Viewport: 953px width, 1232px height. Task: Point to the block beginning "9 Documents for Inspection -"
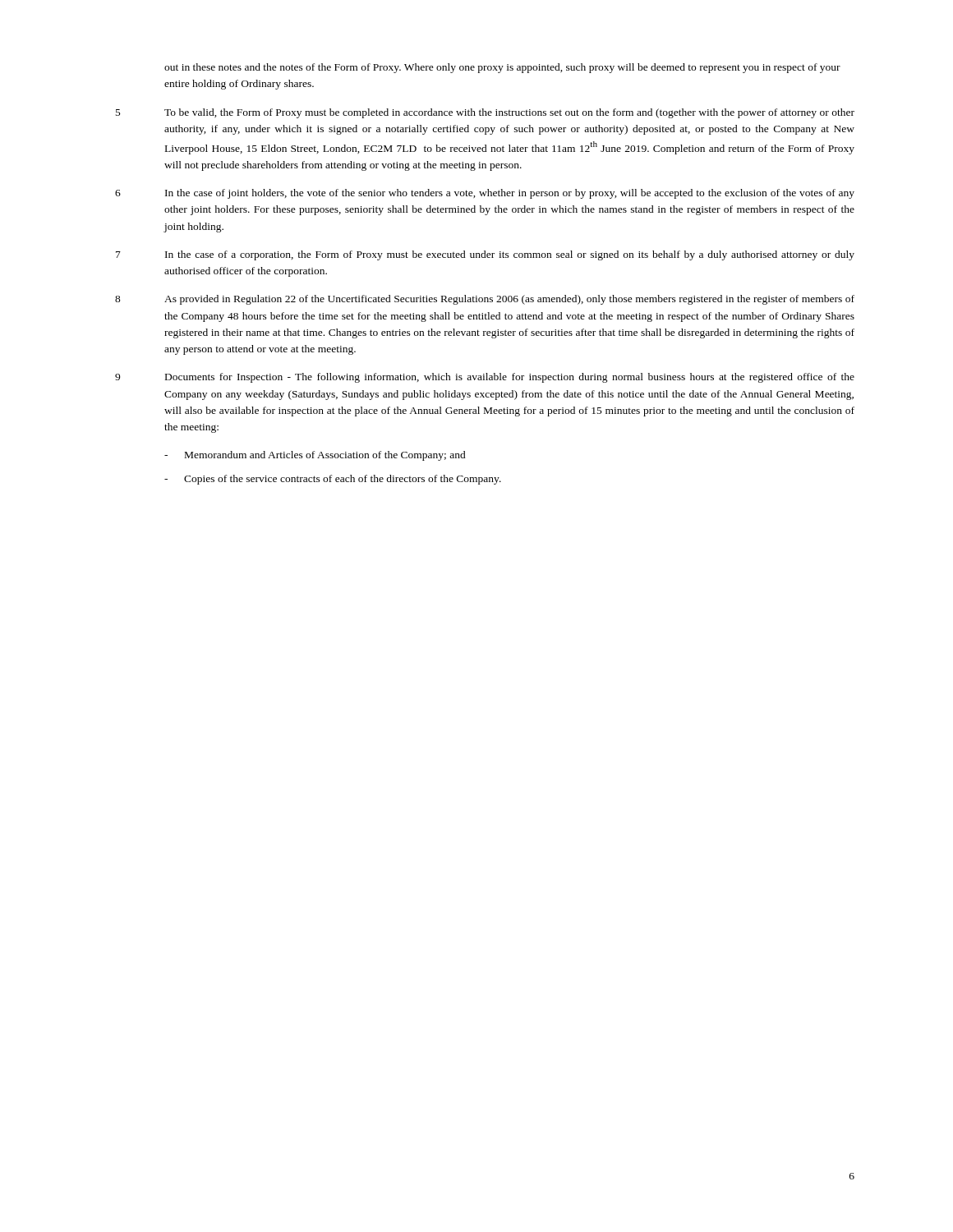(x=485, y=402)
